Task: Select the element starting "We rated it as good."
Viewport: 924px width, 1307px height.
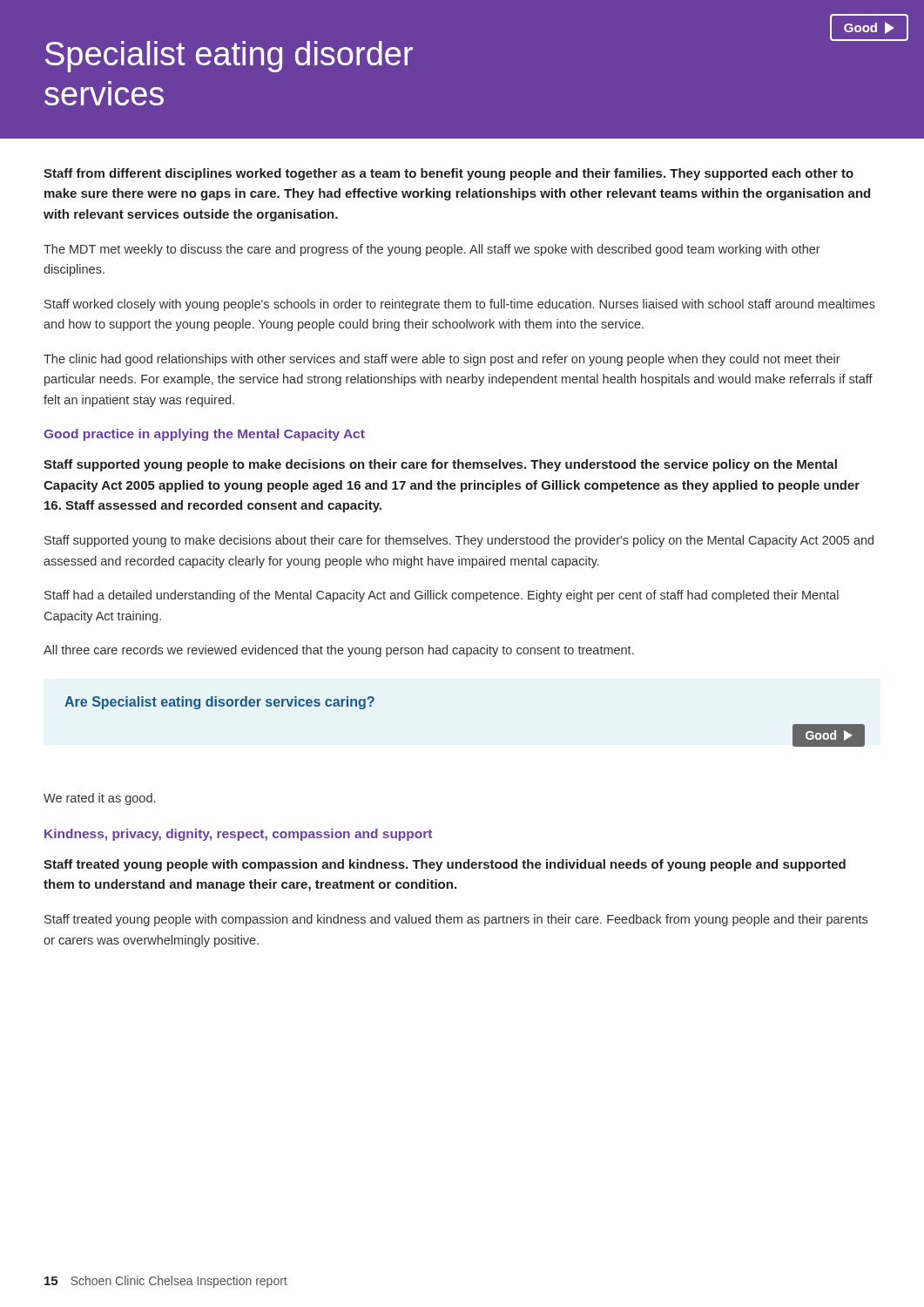Action: 100,798
